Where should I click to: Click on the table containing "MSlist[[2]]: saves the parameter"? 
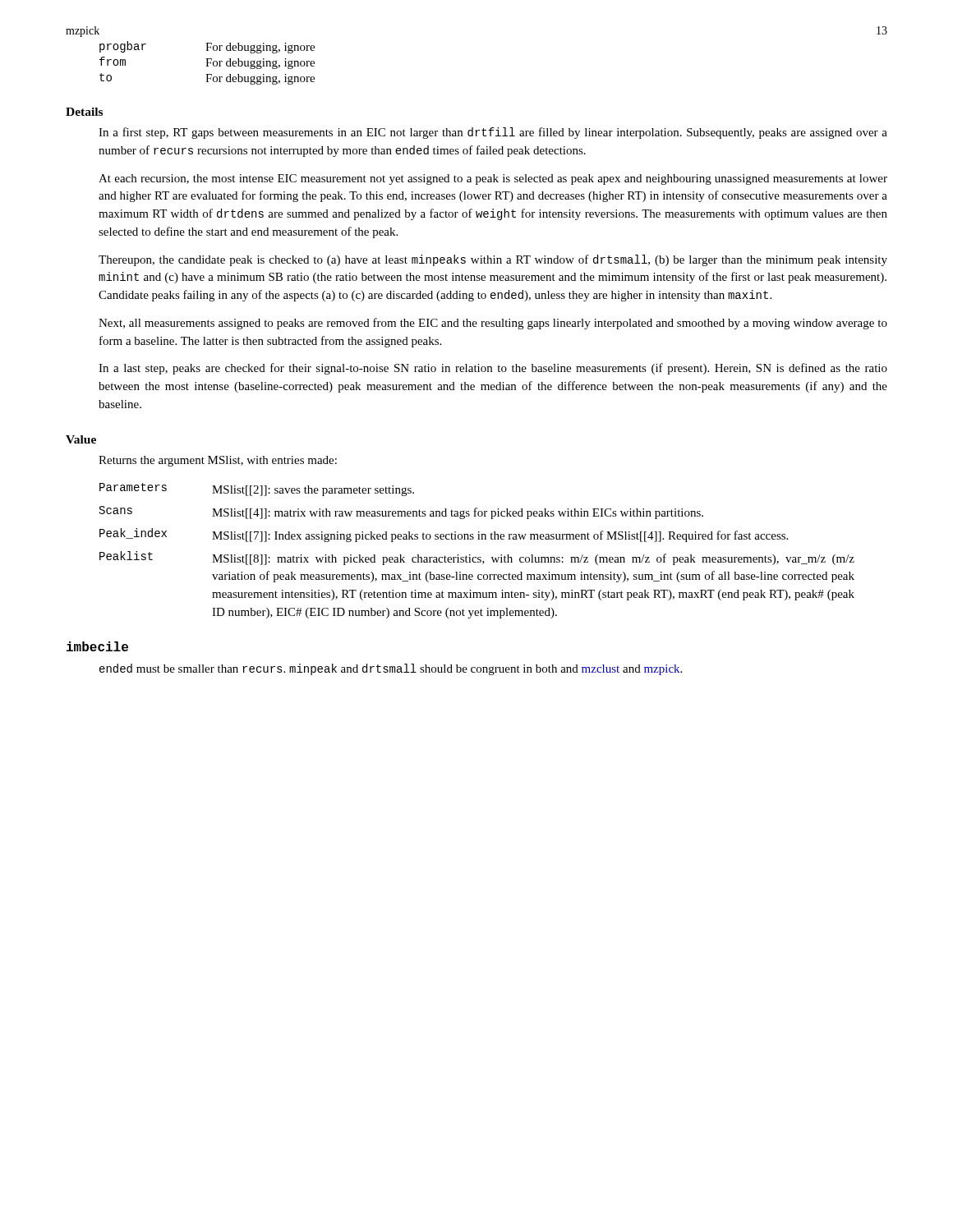tap(476, 551)
